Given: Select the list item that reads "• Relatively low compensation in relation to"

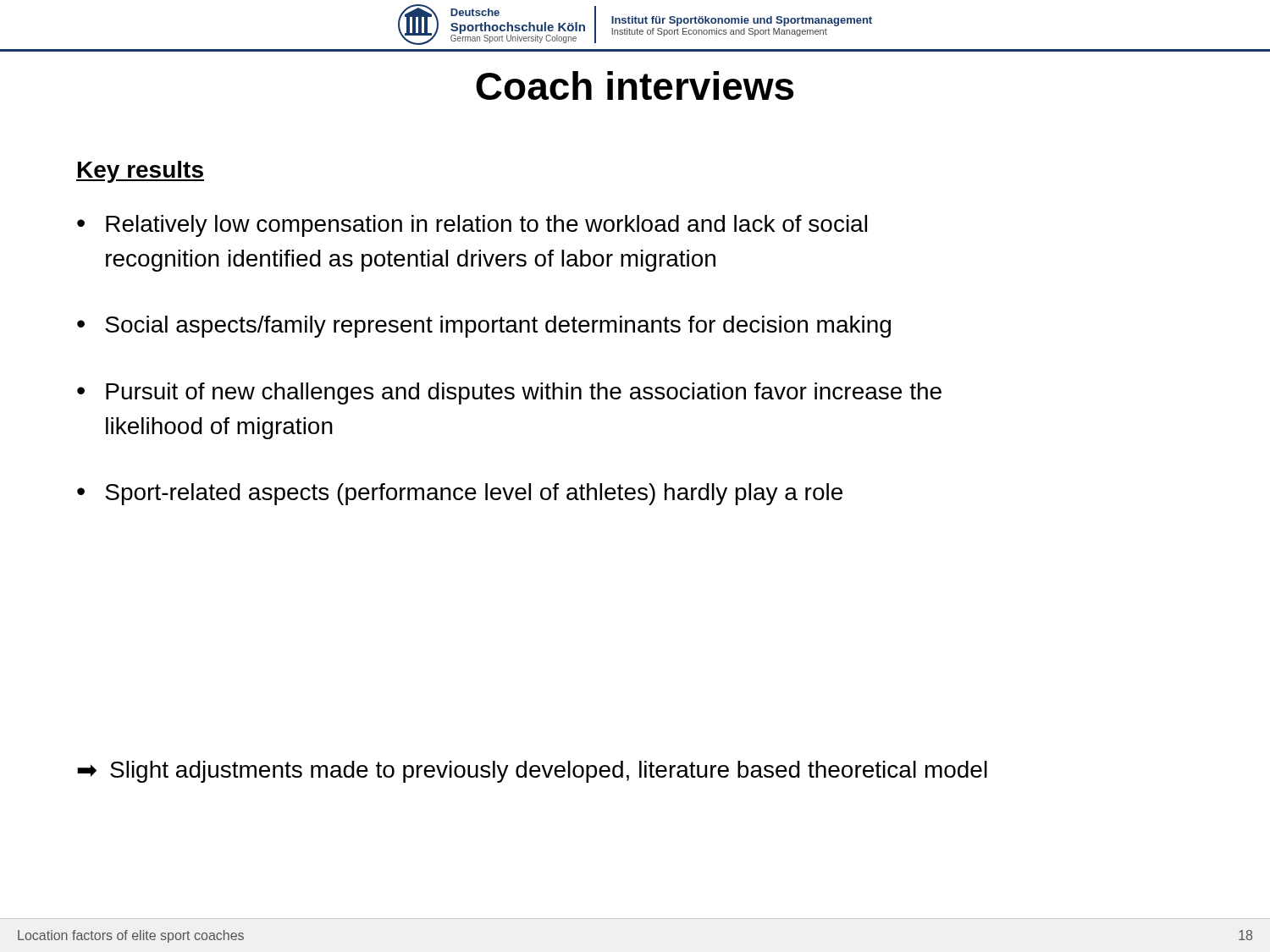Looking at the screenshot, I should pos(472,242).
